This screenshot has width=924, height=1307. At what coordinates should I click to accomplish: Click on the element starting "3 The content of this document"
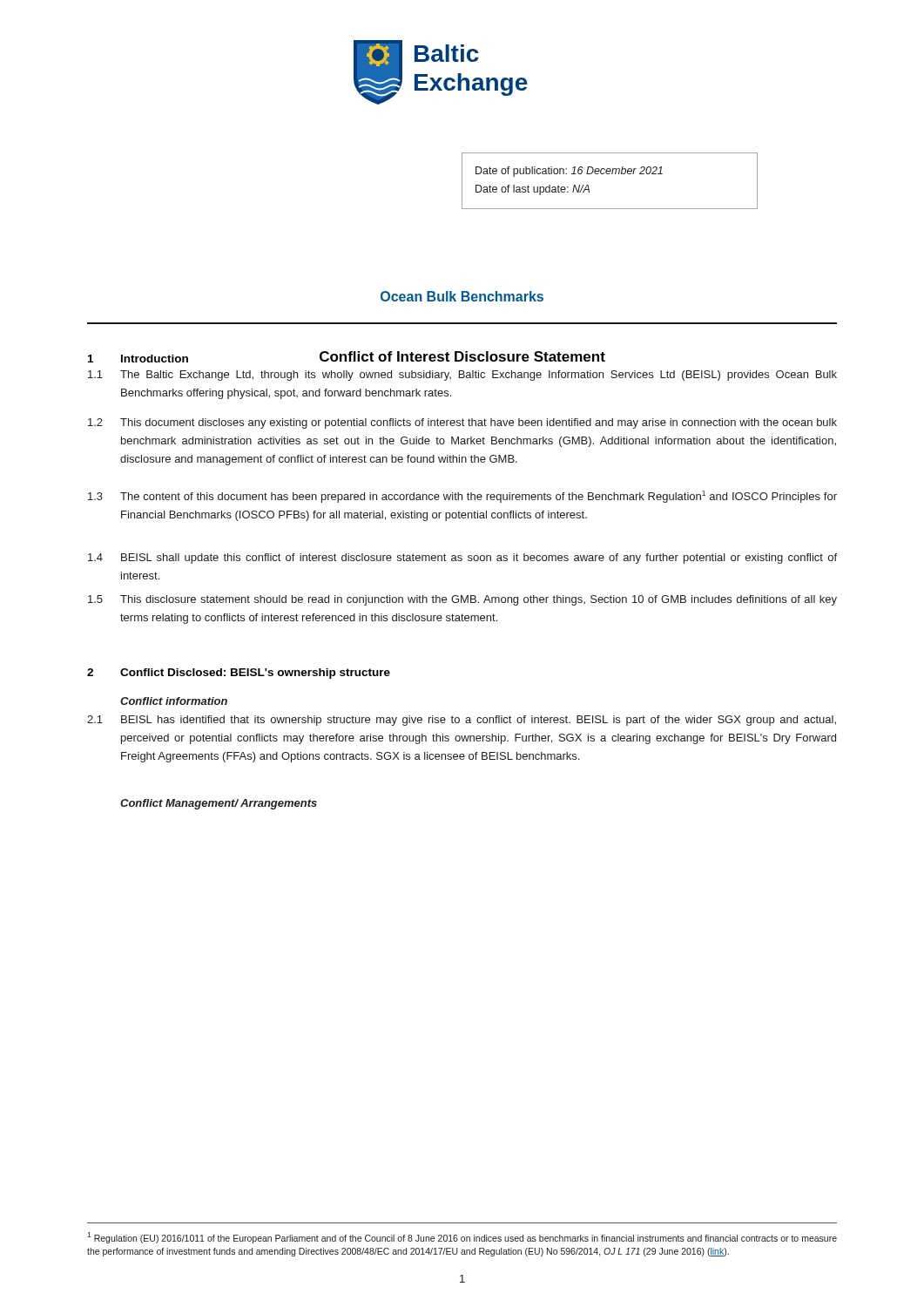coord(462,506)
